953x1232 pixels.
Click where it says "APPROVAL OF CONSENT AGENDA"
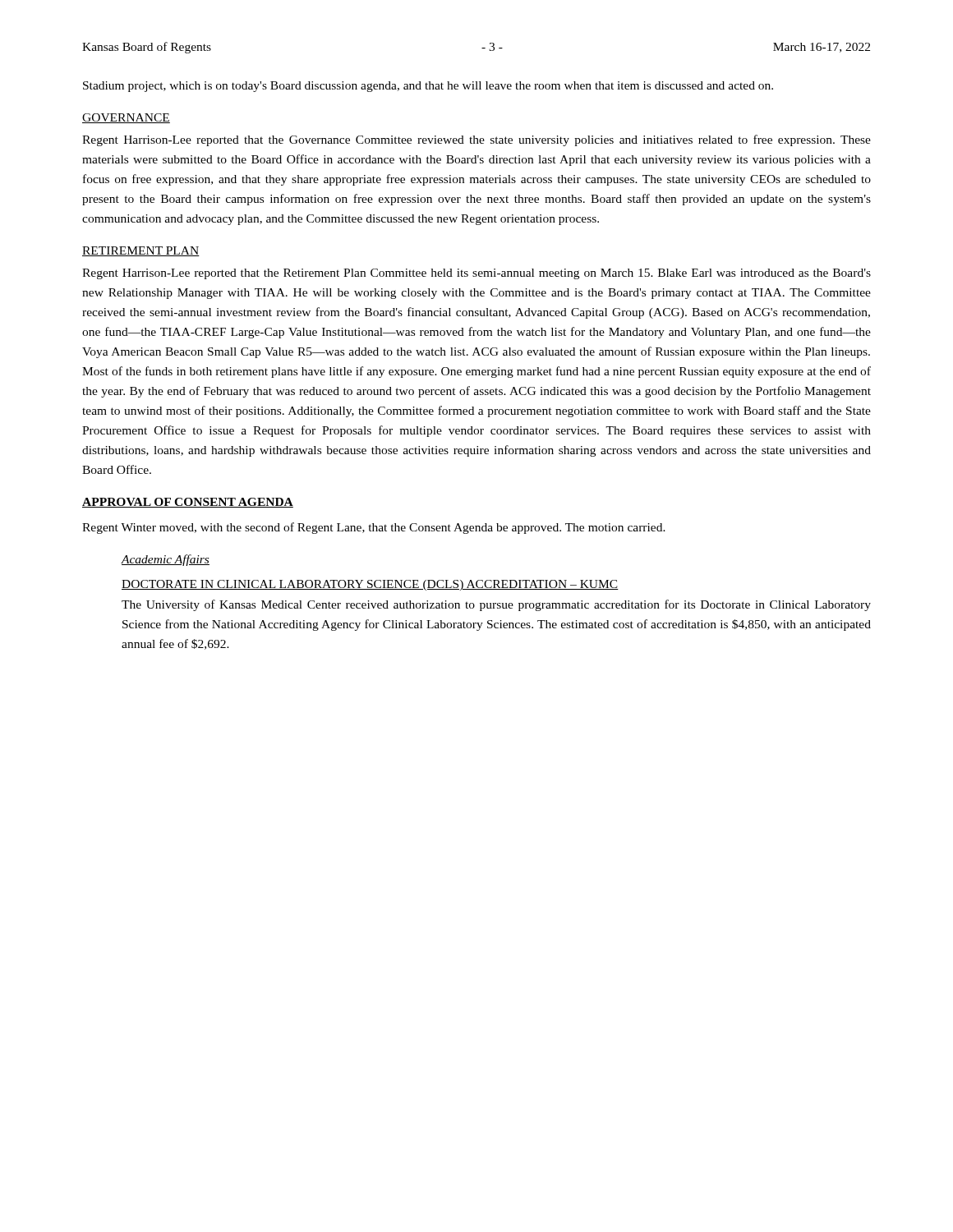188,502
